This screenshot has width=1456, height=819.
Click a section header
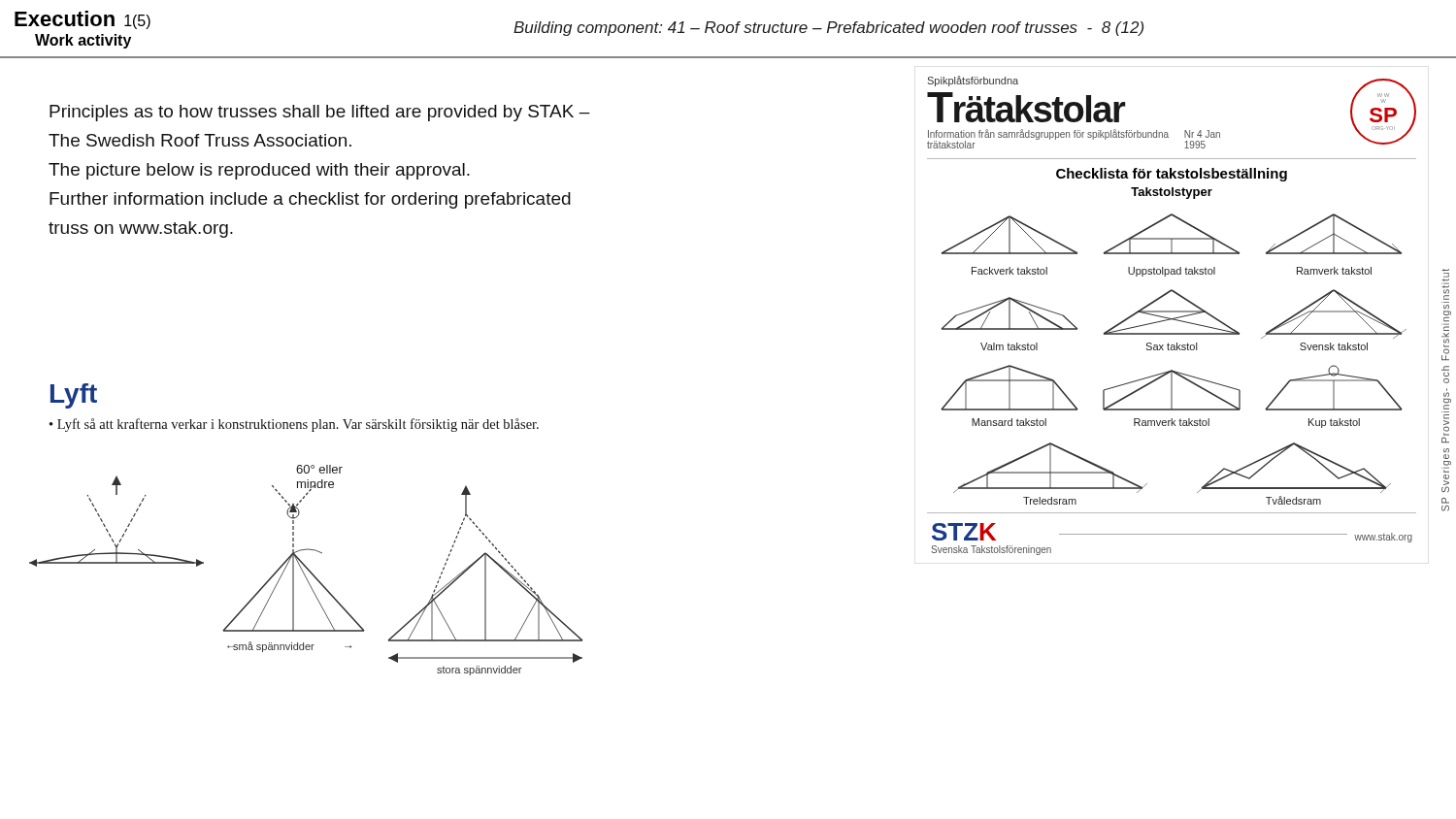click(73, 393)
